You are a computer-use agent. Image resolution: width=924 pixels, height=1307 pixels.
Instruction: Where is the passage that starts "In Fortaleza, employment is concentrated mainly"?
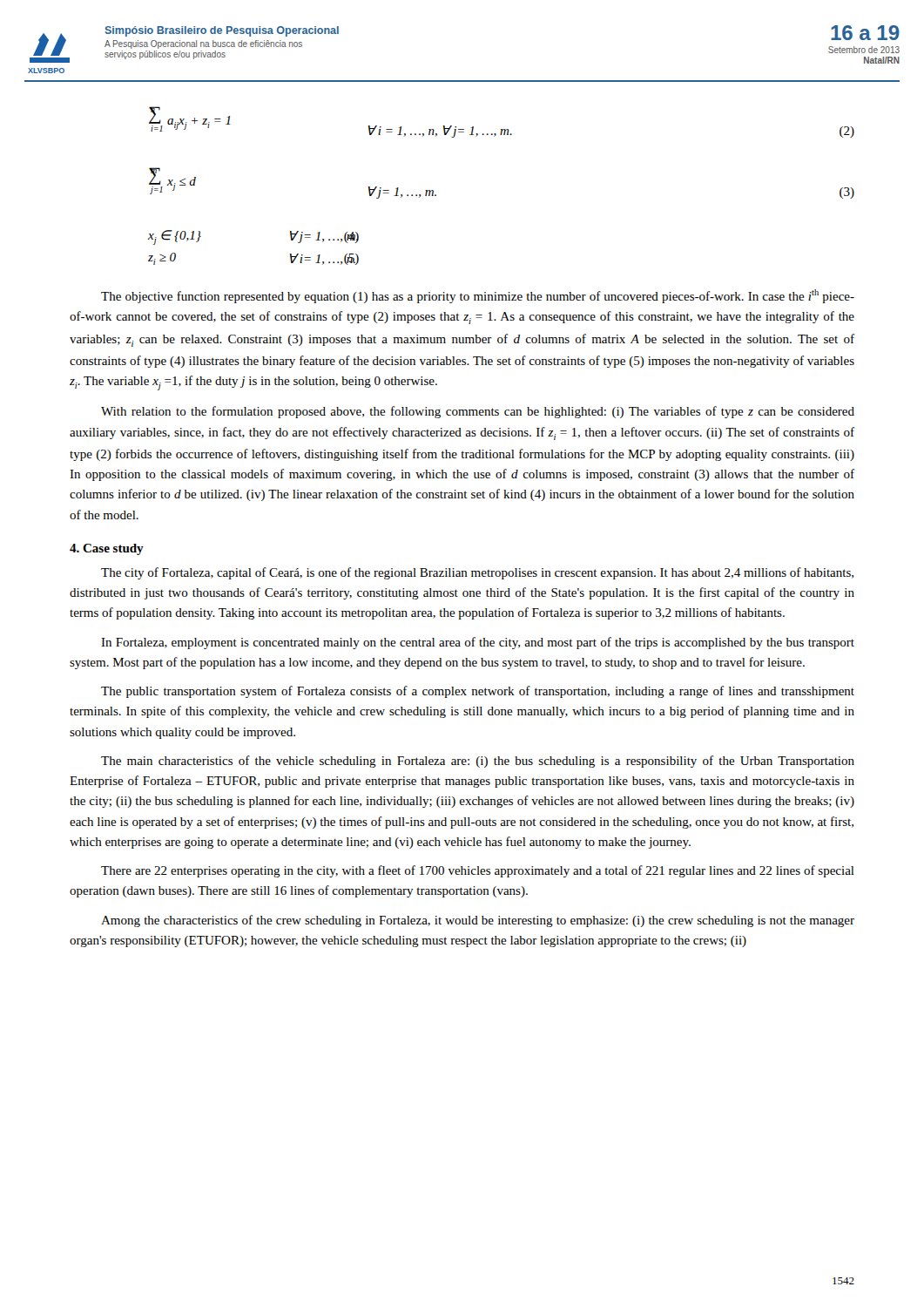pyautogui.click(x=462, y=652)
